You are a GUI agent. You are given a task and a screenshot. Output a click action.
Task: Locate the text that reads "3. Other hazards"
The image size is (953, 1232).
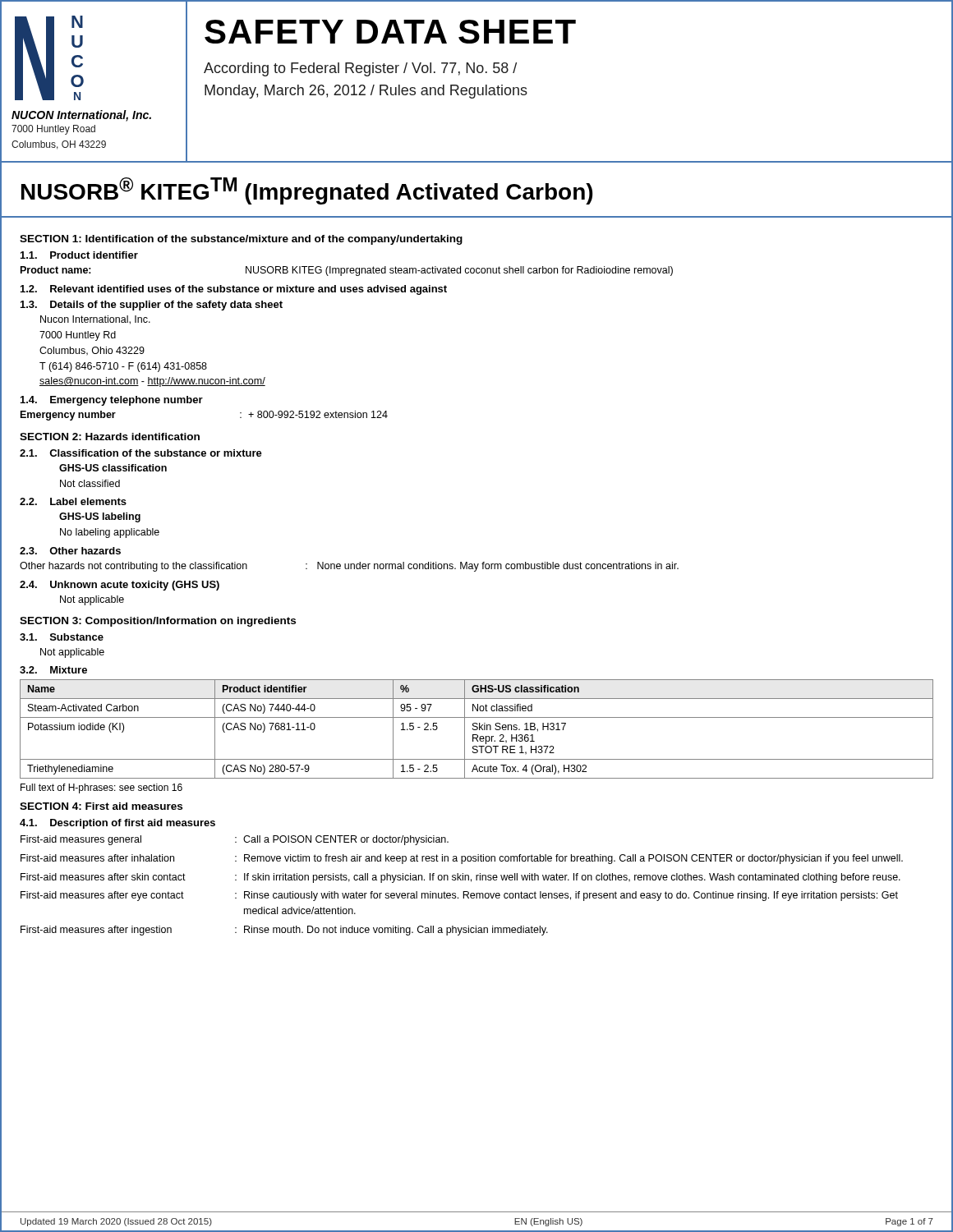(x=70, y=551)
